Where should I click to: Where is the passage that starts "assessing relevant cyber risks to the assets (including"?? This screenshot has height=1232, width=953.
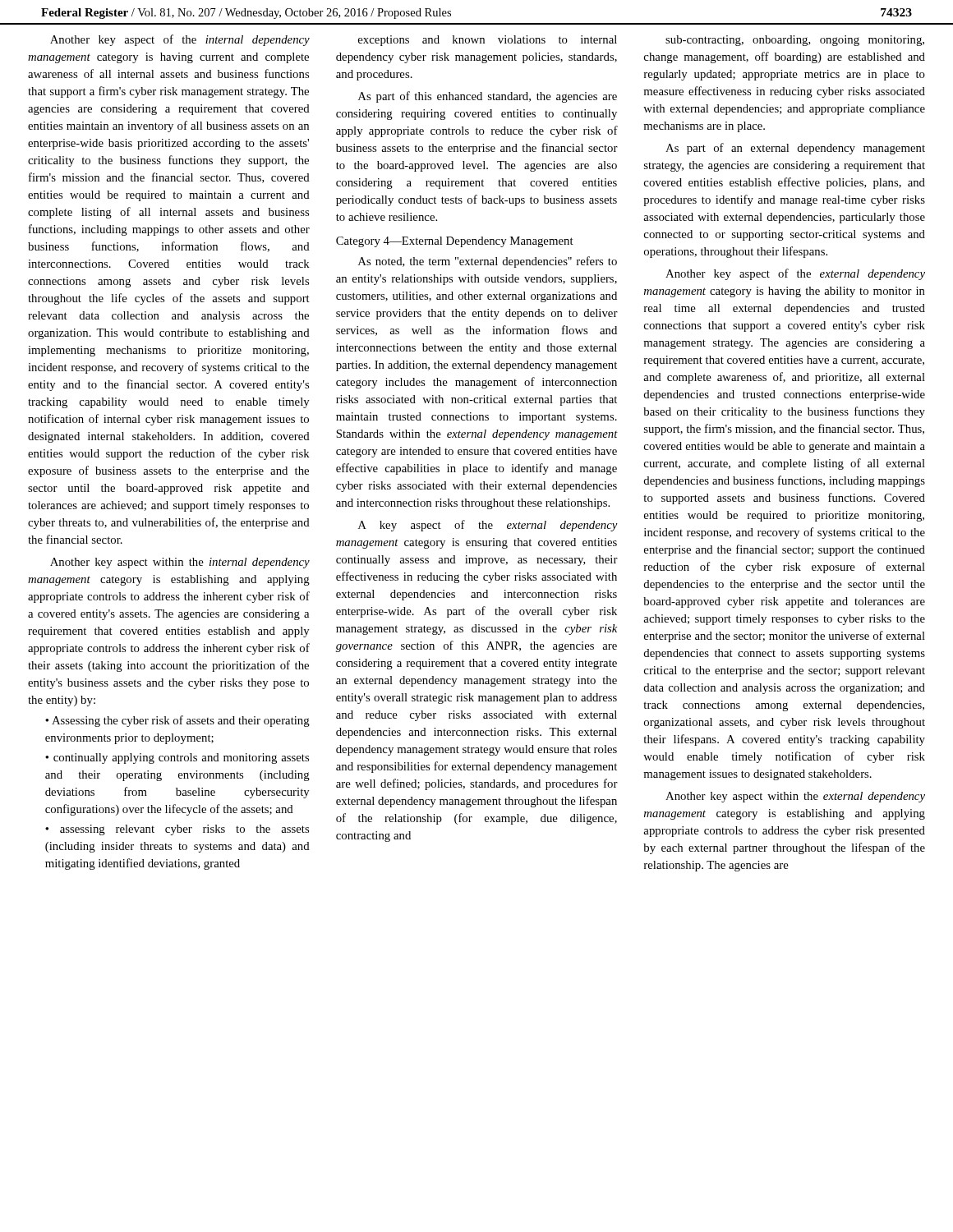click(x=177, y=846)
